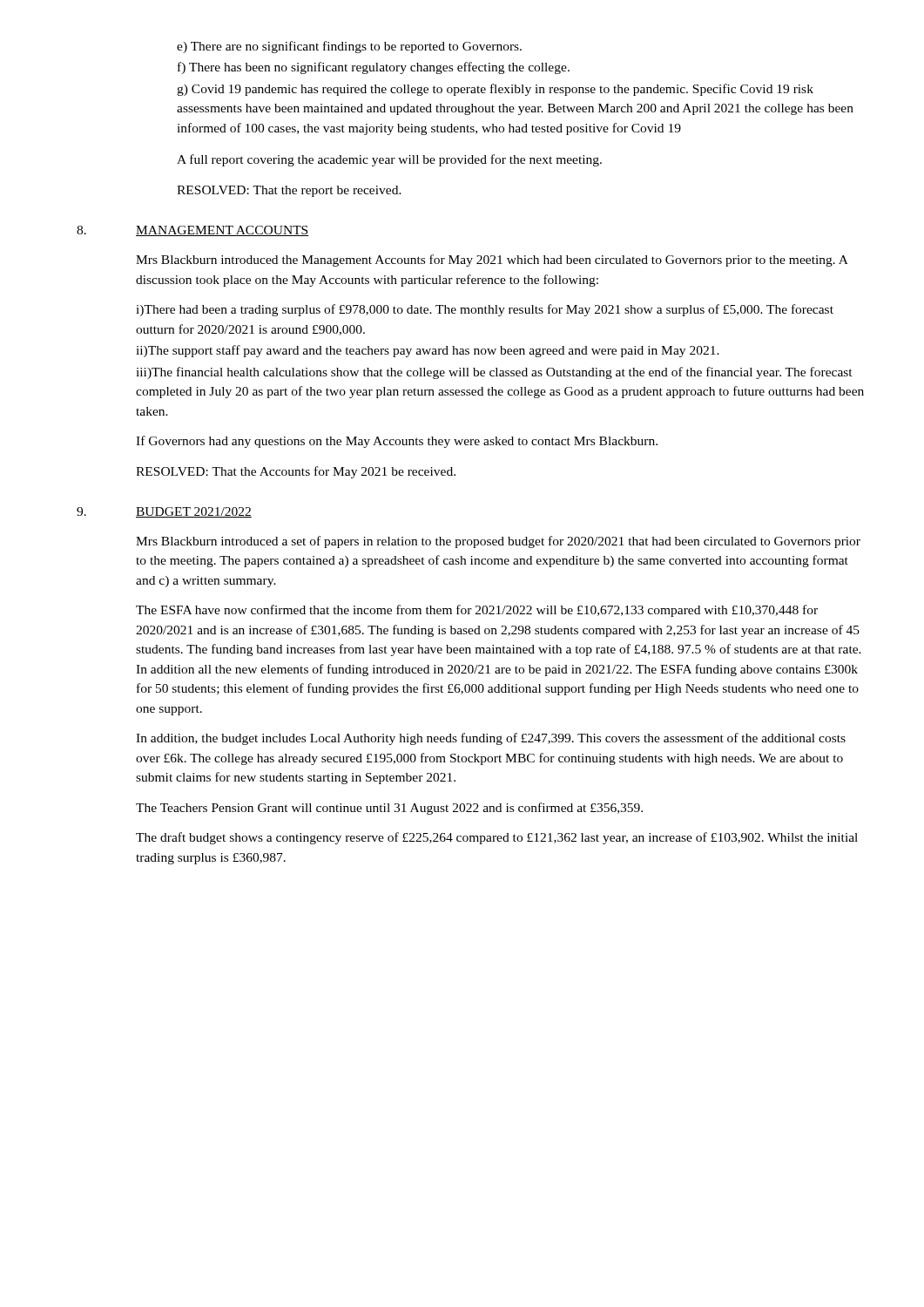Image resolution: width=924 pixels, height=1307 pixels.
Task: Locate the block of text that opens with "i)There had been a trading surplus"
Action: click(502, 319)
